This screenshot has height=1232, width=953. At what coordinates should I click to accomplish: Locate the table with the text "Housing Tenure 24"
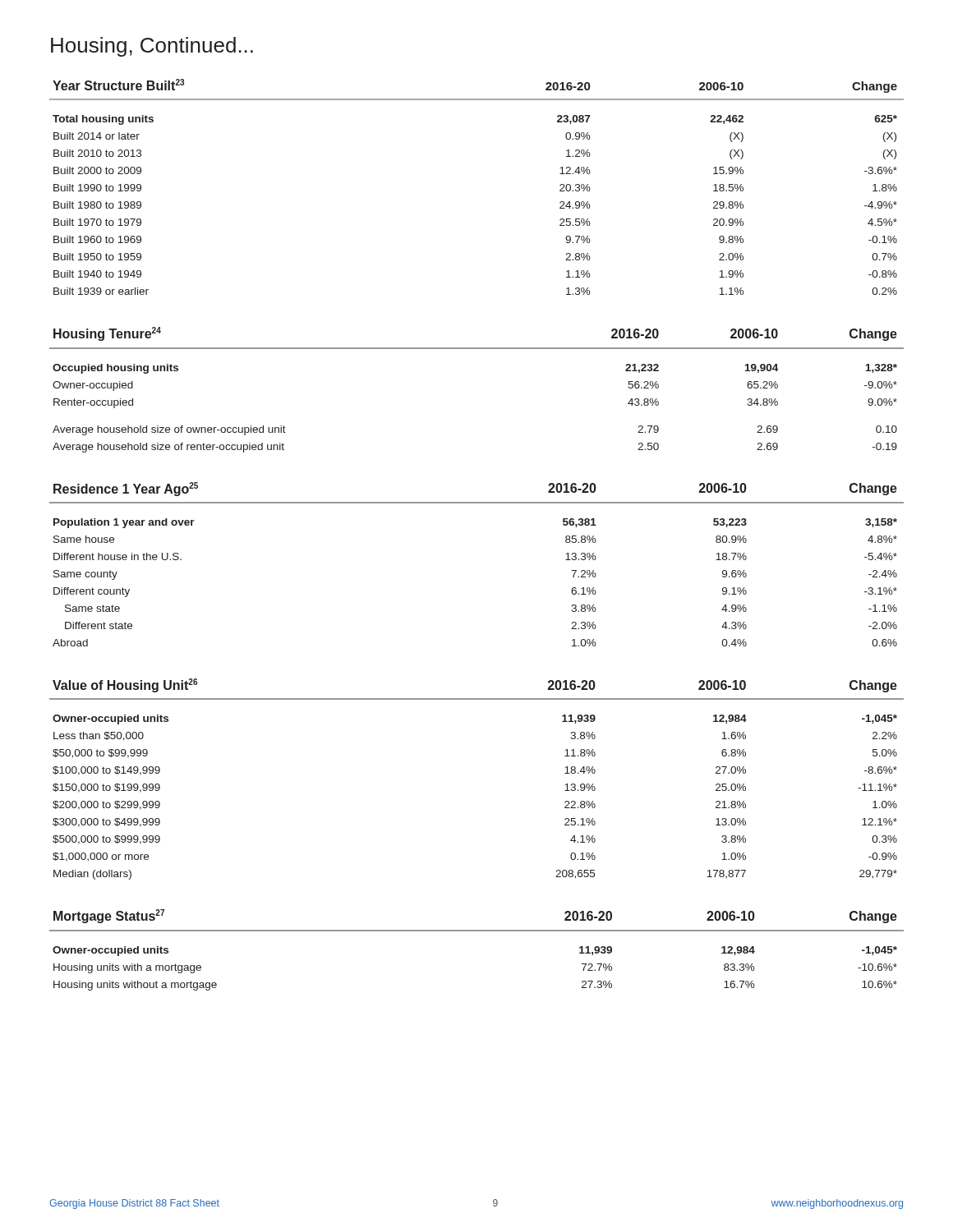476,386
